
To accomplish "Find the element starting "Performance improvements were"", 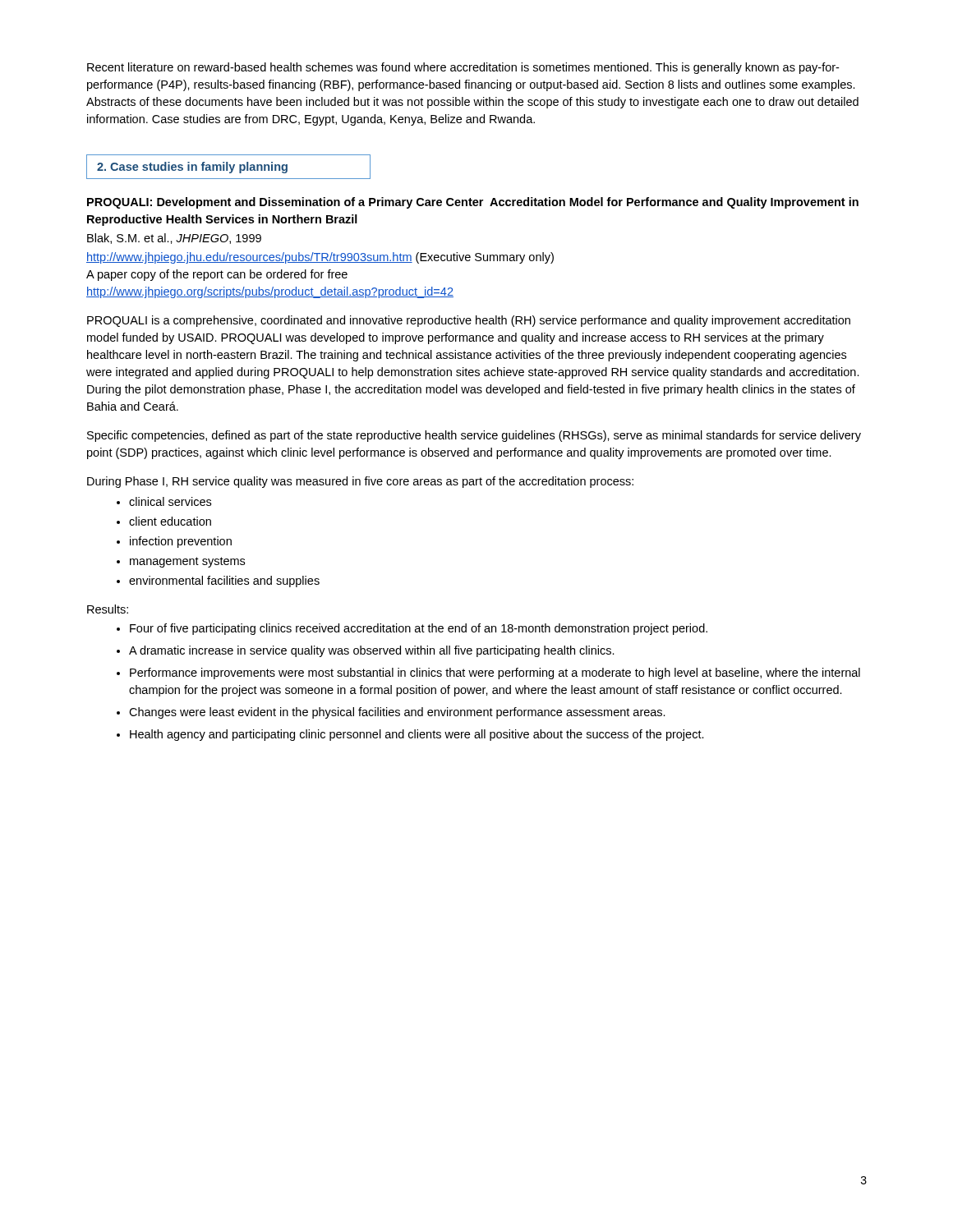I will point(495,682).
